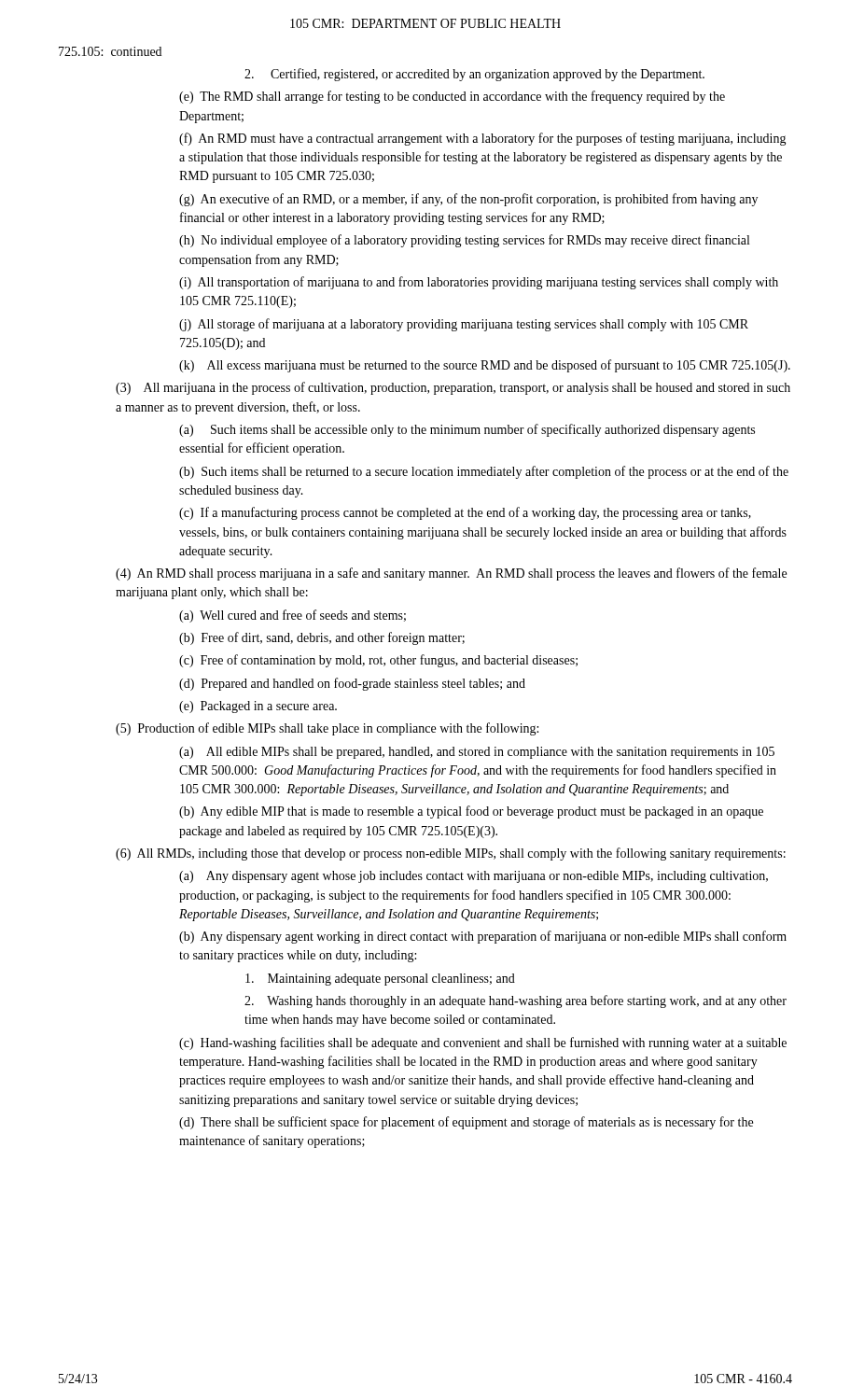
Task: Click on the text starting "(j) All storage of marijuana at"
Action: point(464,333)
